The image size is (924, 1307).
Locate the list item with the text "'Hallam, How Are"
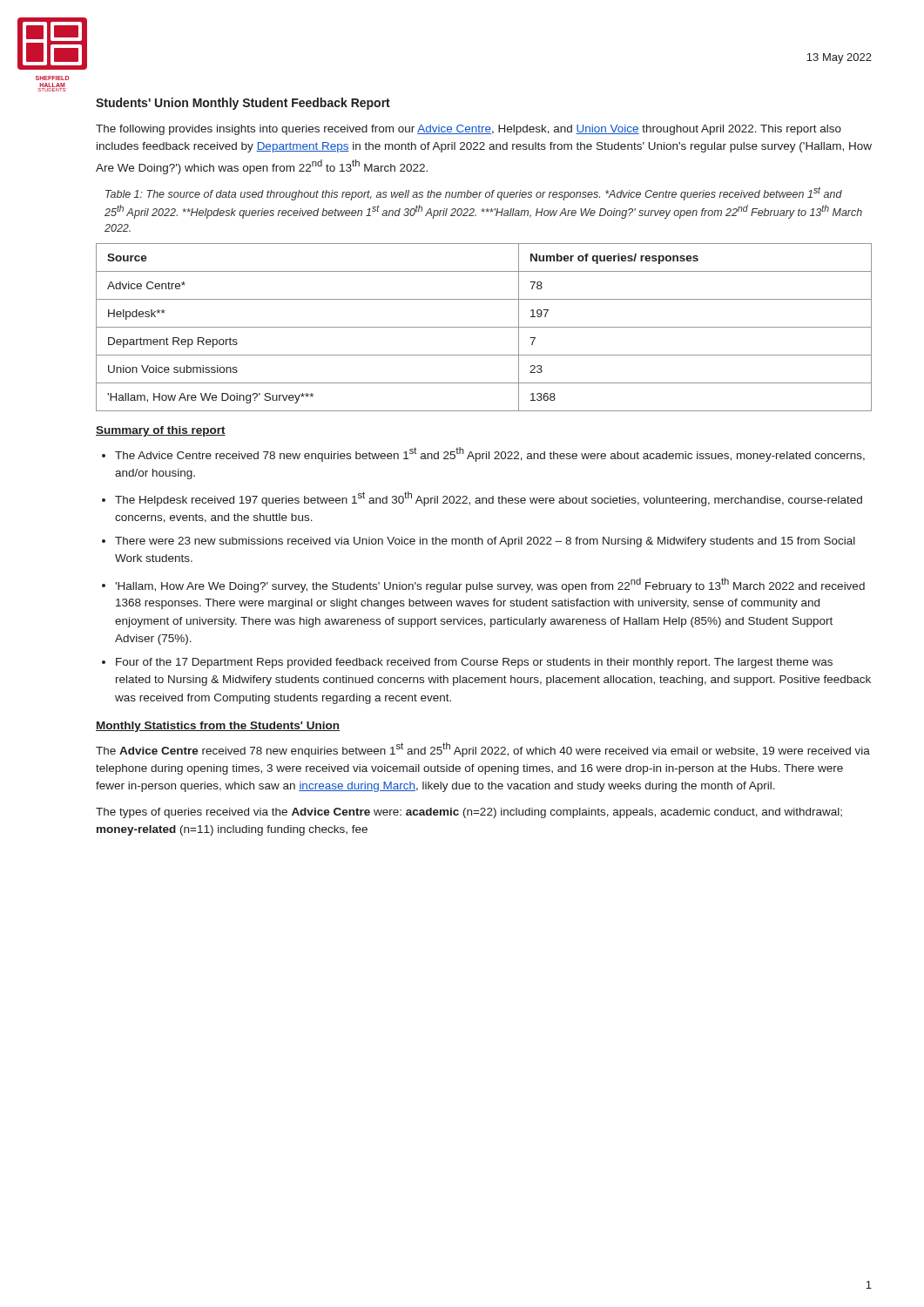(490, 610)
